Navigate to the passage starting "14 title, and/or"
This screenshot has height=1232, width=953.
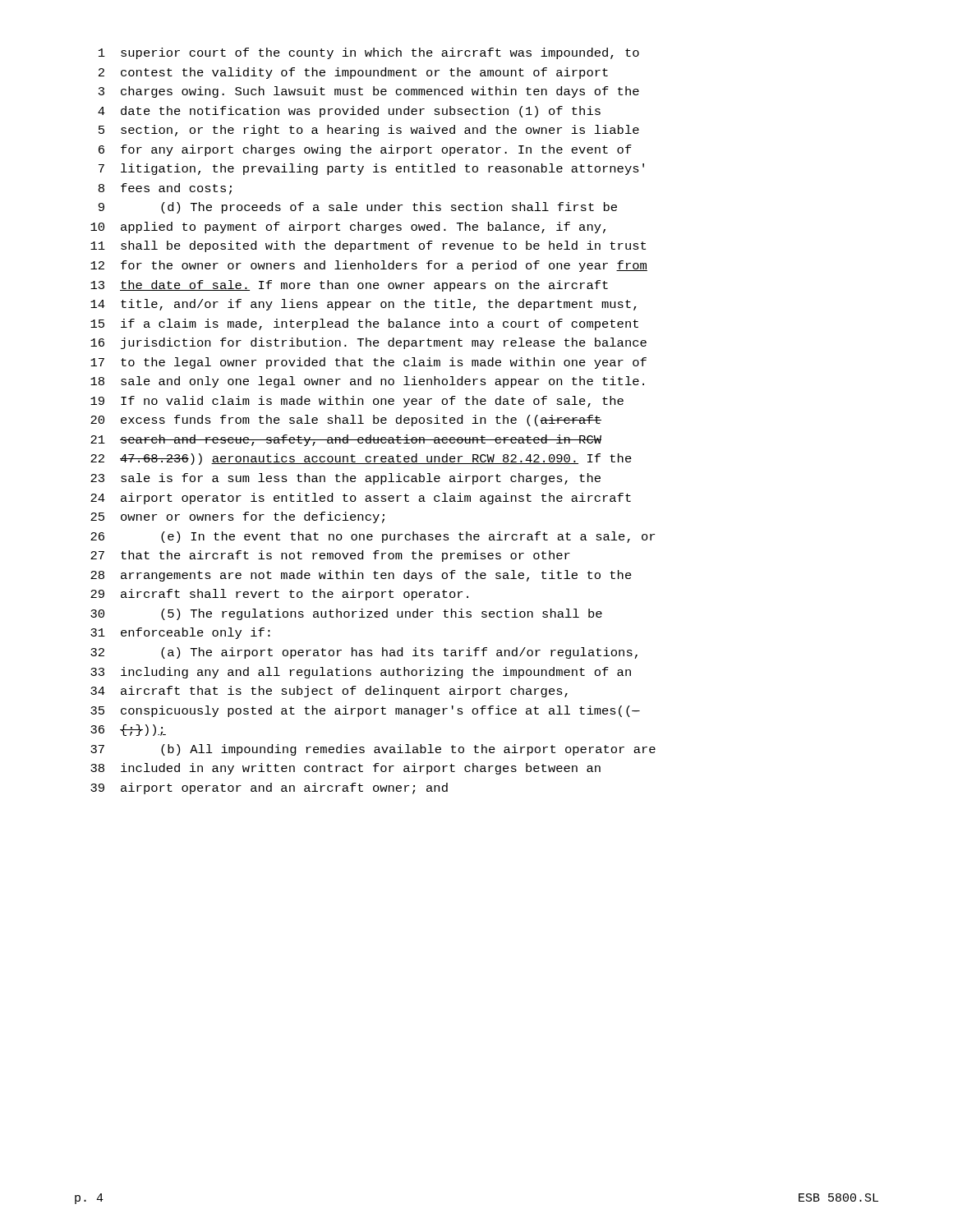point(476,305)
